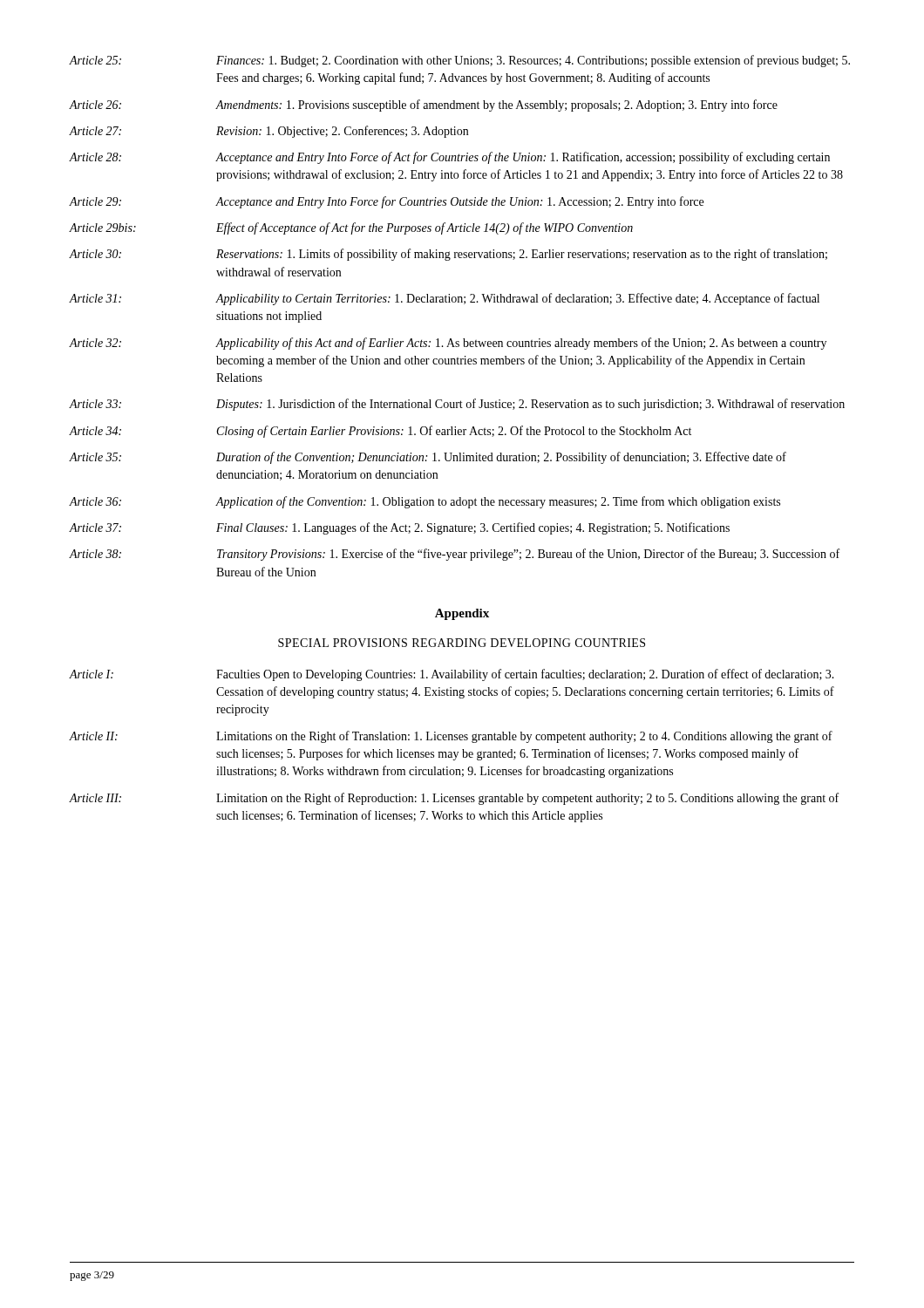The image size is (924, 1308).
Task: Select the list item containing "Article I: Faculties Open to Developing Countries:"
Action: [x=462, y=693]
